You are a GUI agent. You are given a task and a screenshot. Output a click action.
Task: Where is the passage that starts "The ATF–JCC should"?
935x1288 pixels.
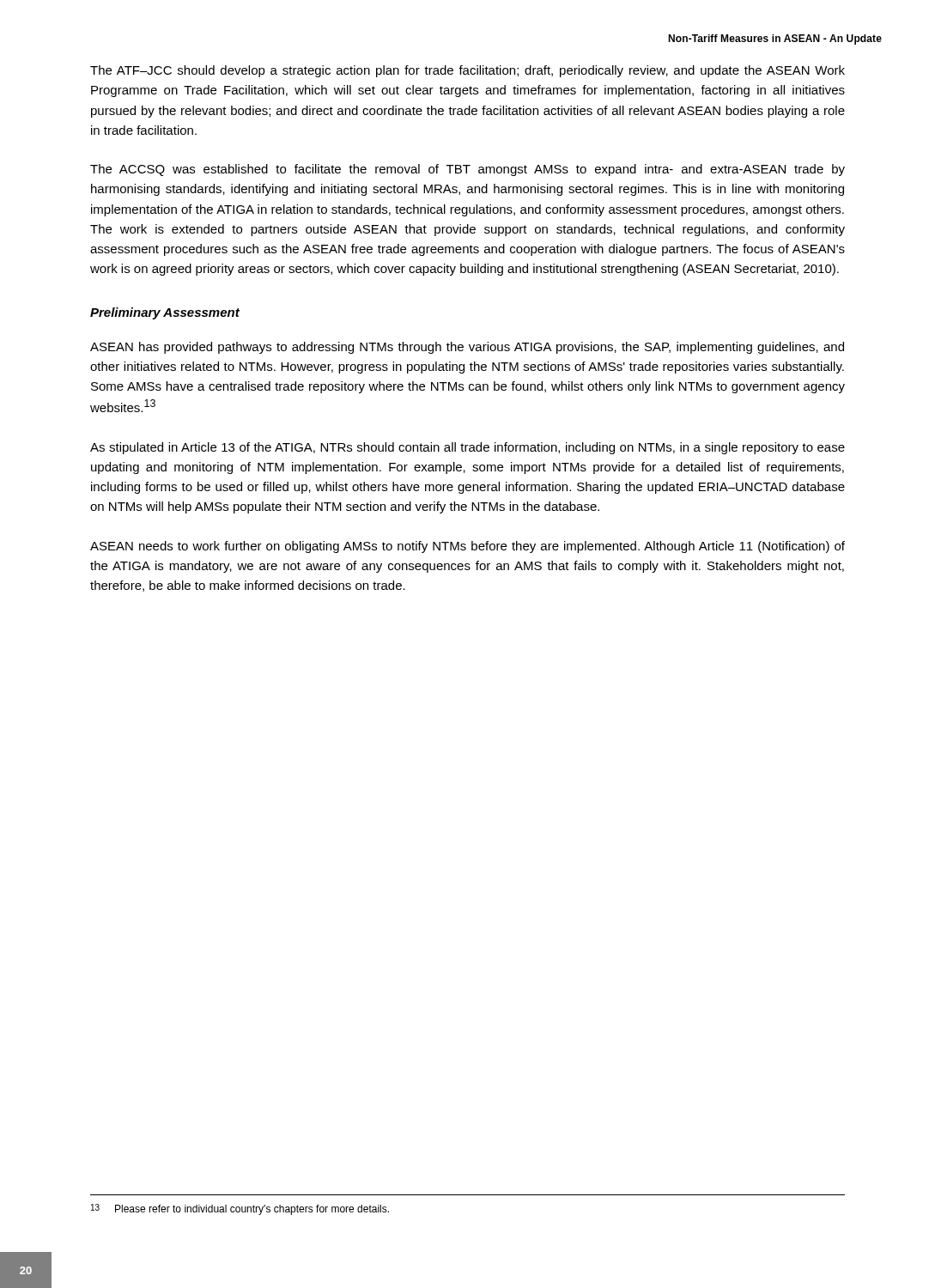(468, 100)
